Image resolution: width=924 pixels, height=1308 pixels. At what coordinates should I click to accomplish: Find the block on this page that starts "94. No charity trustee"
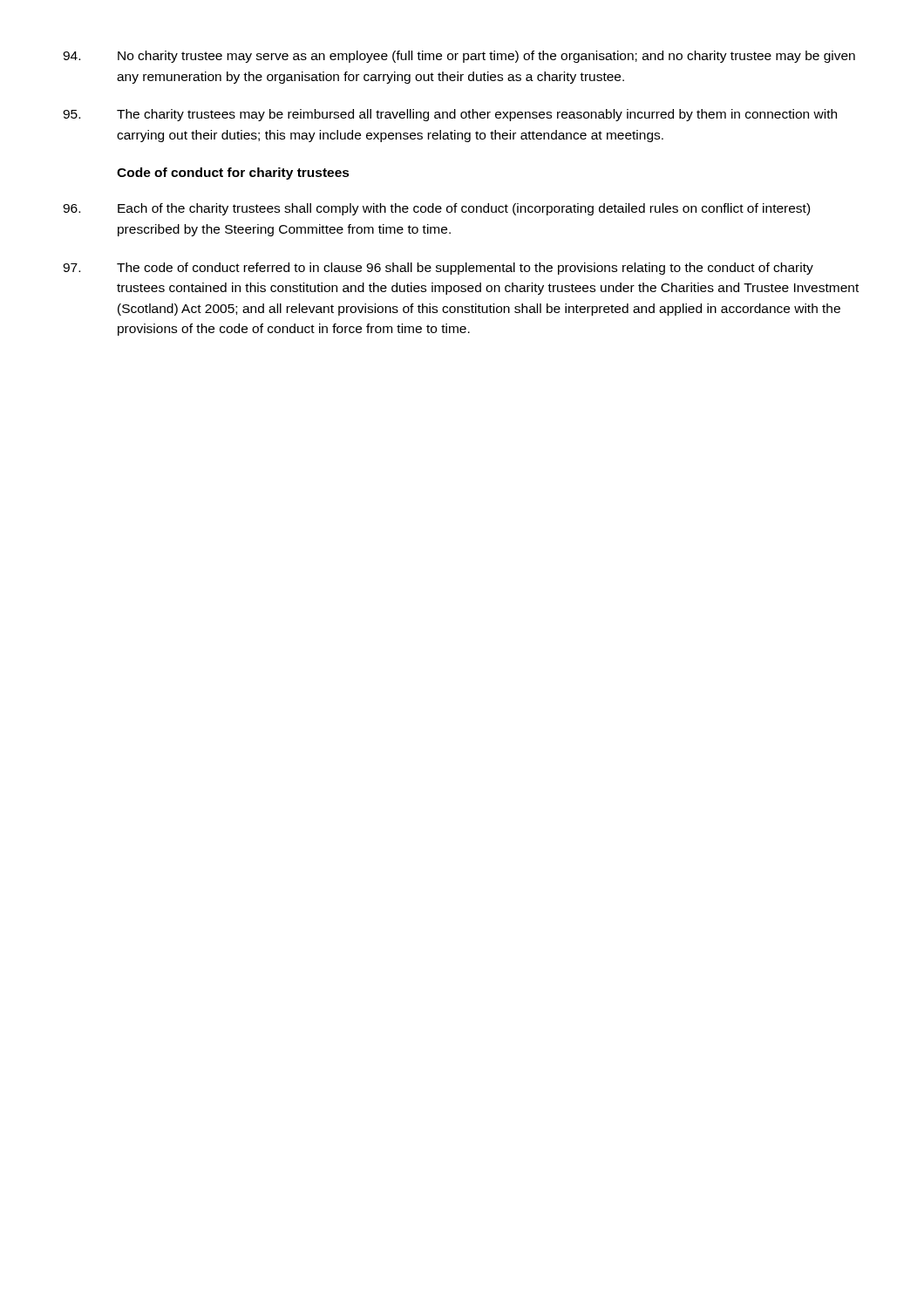point(462,66)
